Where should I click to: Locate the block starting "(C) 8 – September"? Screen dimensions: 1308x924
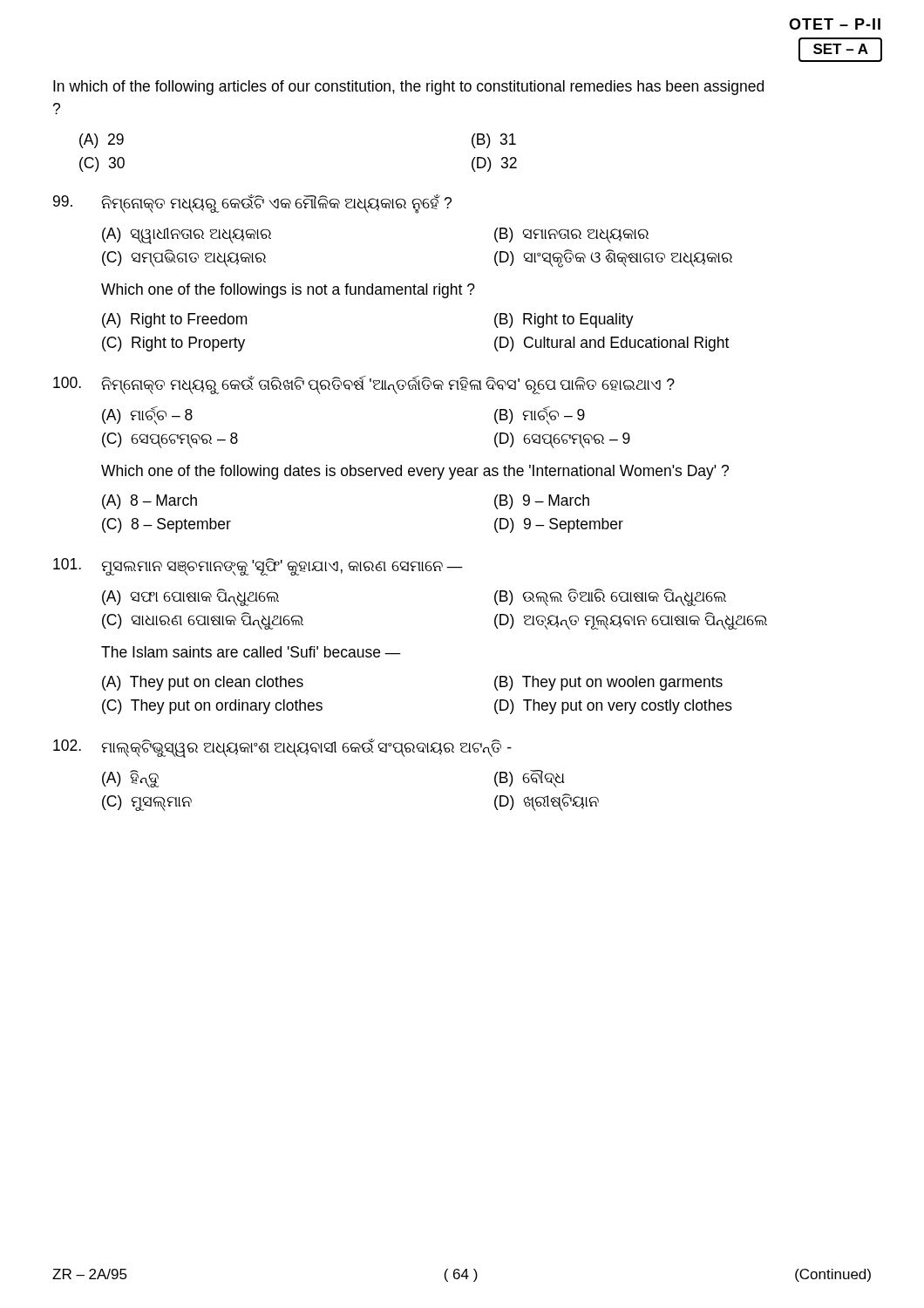click(x=166, y=524)
